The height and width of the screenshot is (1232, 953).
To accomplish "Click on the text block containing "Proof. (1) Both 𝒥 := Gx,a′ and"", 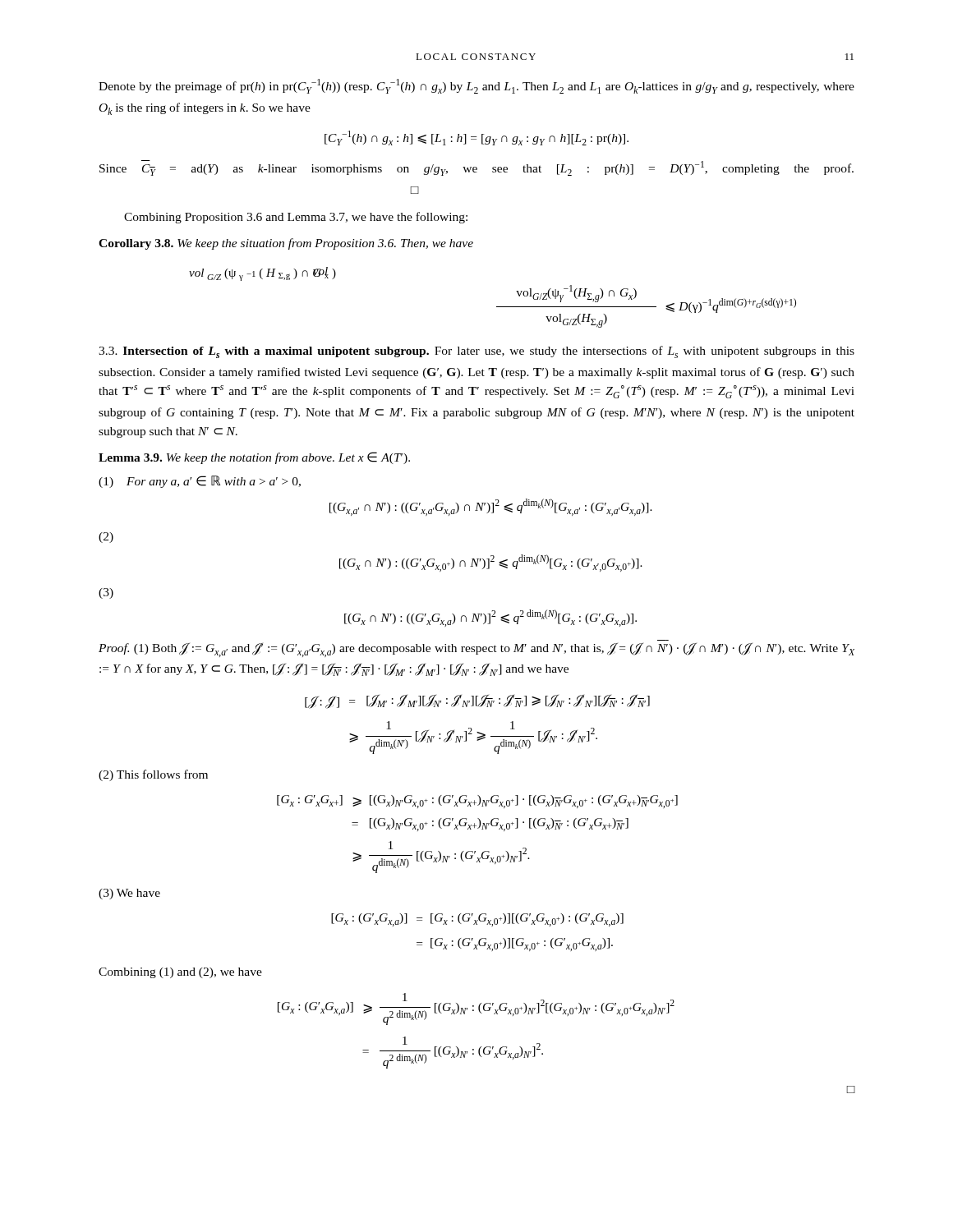I will (x=476, y=660).
